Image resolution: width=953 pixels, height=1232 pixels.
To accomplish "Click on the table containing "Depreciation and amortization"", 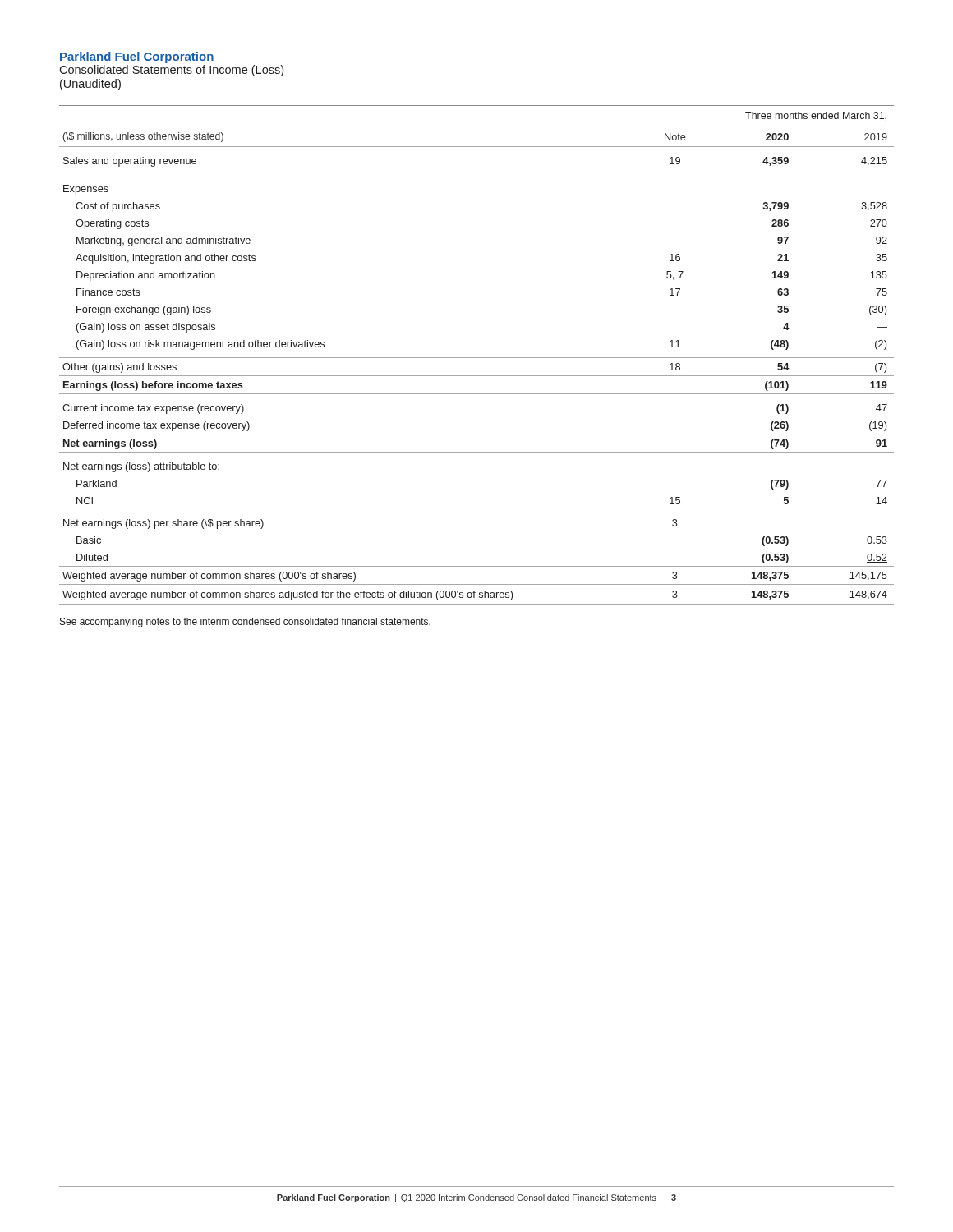I will pos(476,355).
